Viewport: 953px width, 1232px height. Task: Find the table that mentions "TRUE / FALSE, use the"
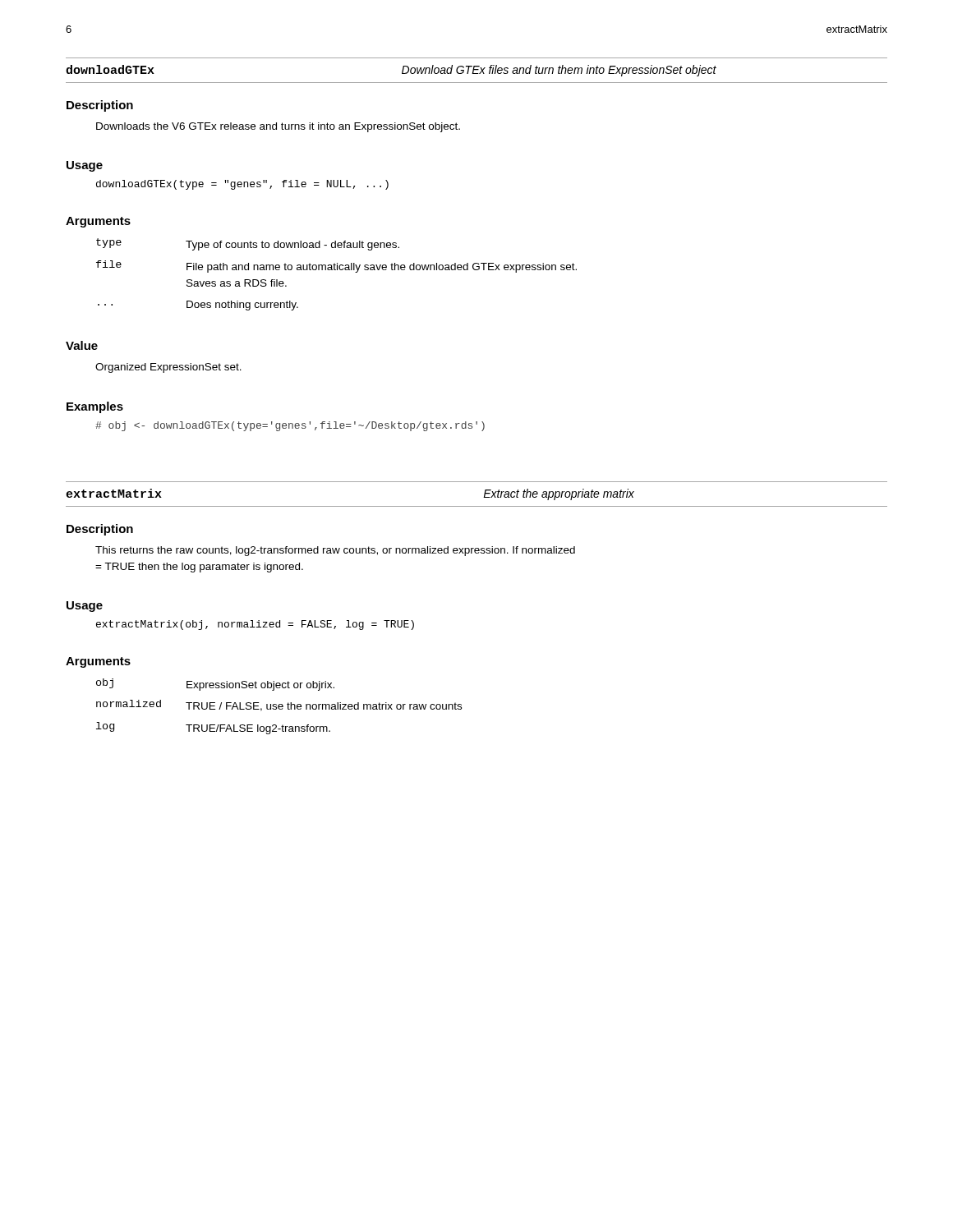tap(476, 707)
